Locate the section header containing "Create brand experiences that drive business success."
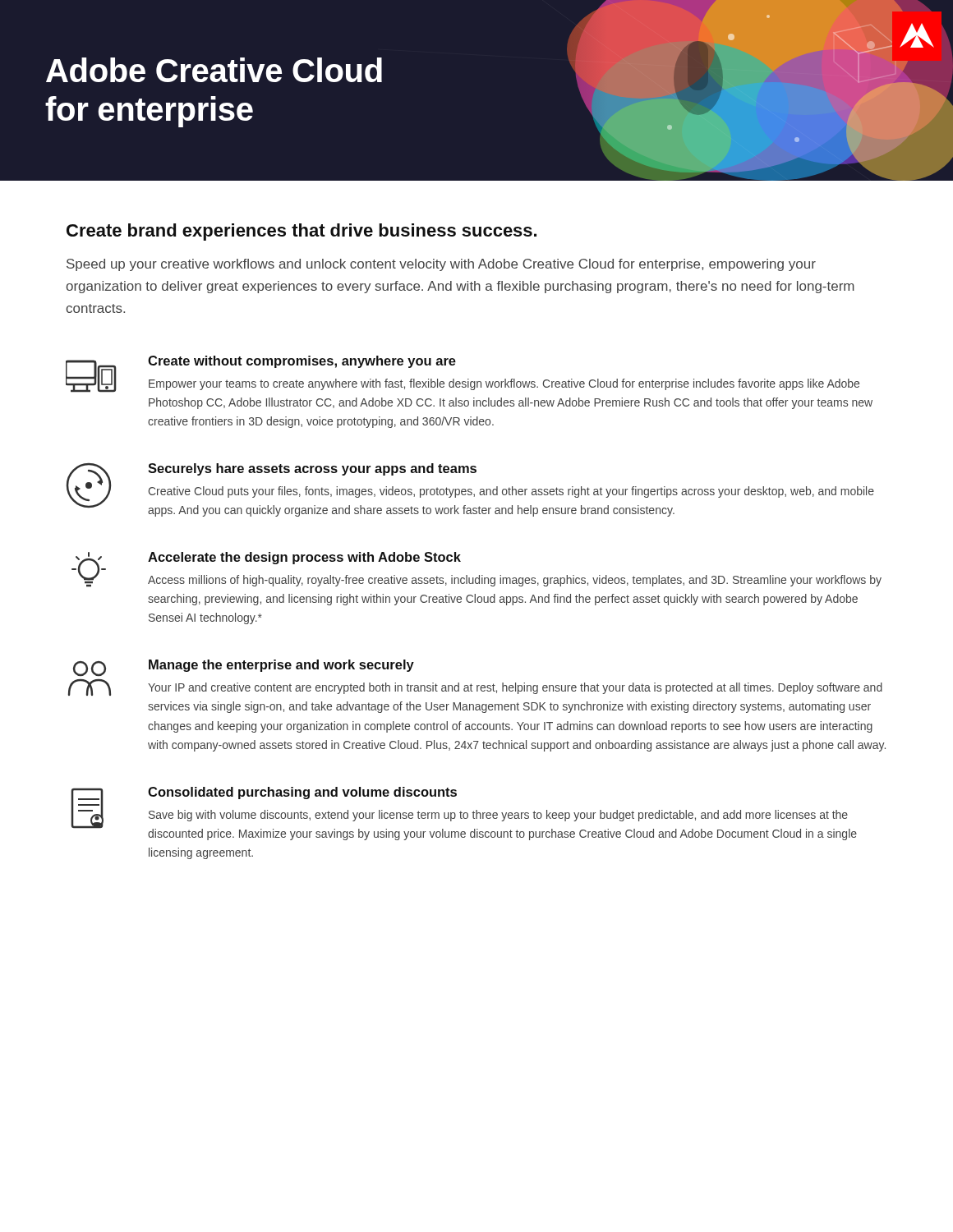Image resolution: width=953 pixels, height=1232 pixels. 302,230
